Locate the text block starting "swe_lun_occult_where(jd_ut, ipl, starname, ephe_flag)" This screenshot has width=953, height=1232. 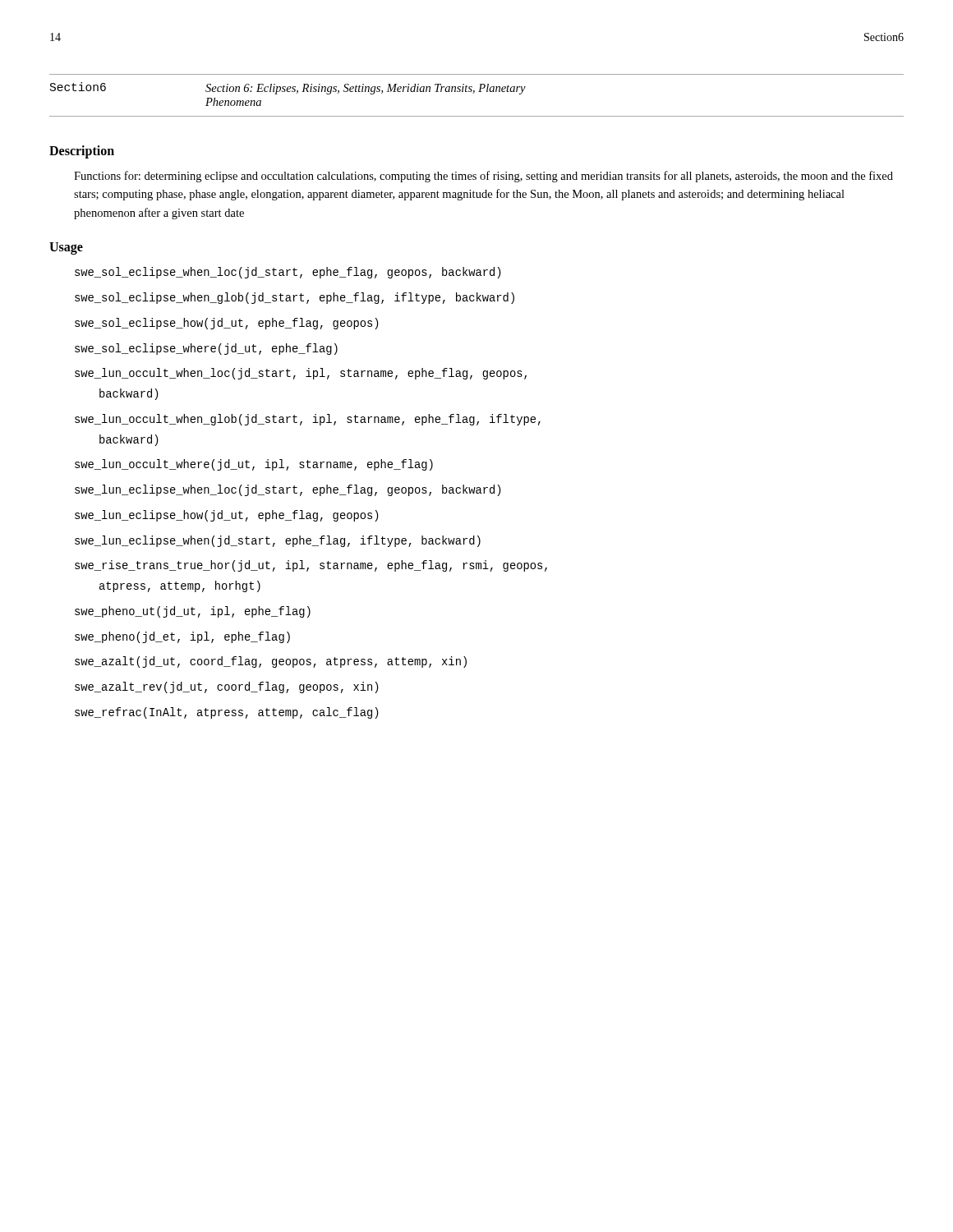(x=254, y=465)
